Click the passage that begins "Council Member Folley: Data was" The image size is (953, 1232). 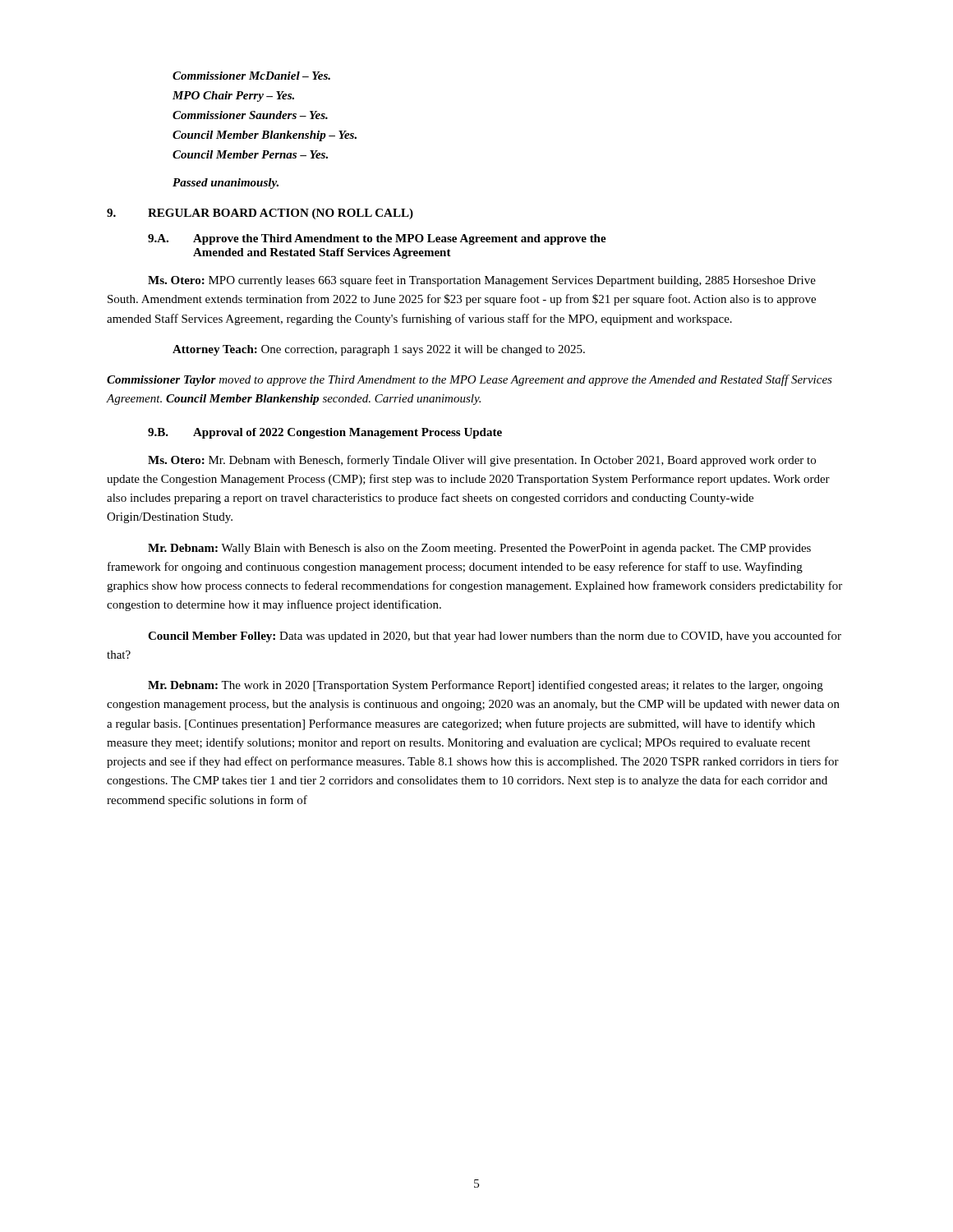coord(474,645)
